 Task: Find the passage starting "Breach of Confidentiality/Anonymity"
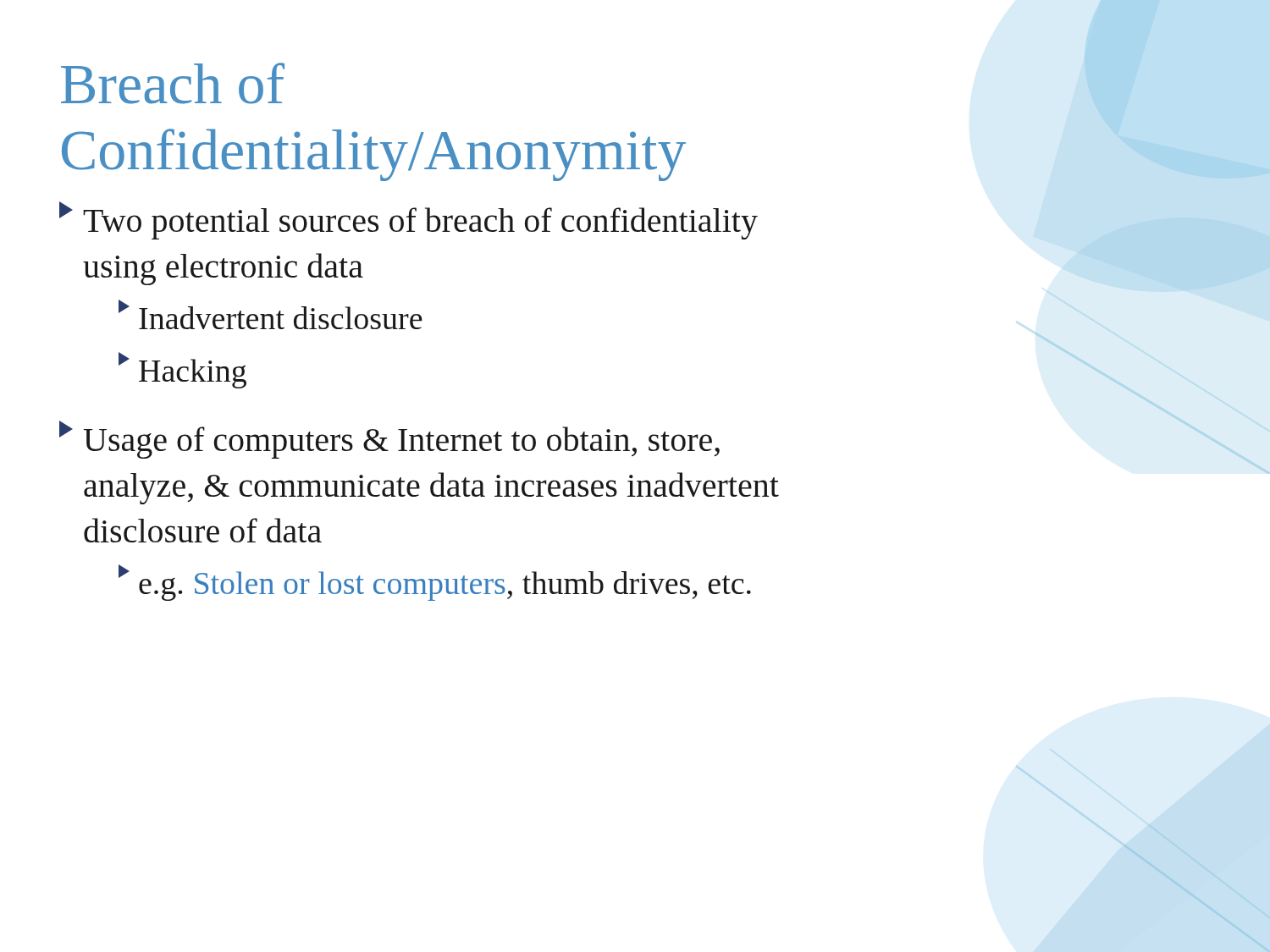(x=453, y=117)
